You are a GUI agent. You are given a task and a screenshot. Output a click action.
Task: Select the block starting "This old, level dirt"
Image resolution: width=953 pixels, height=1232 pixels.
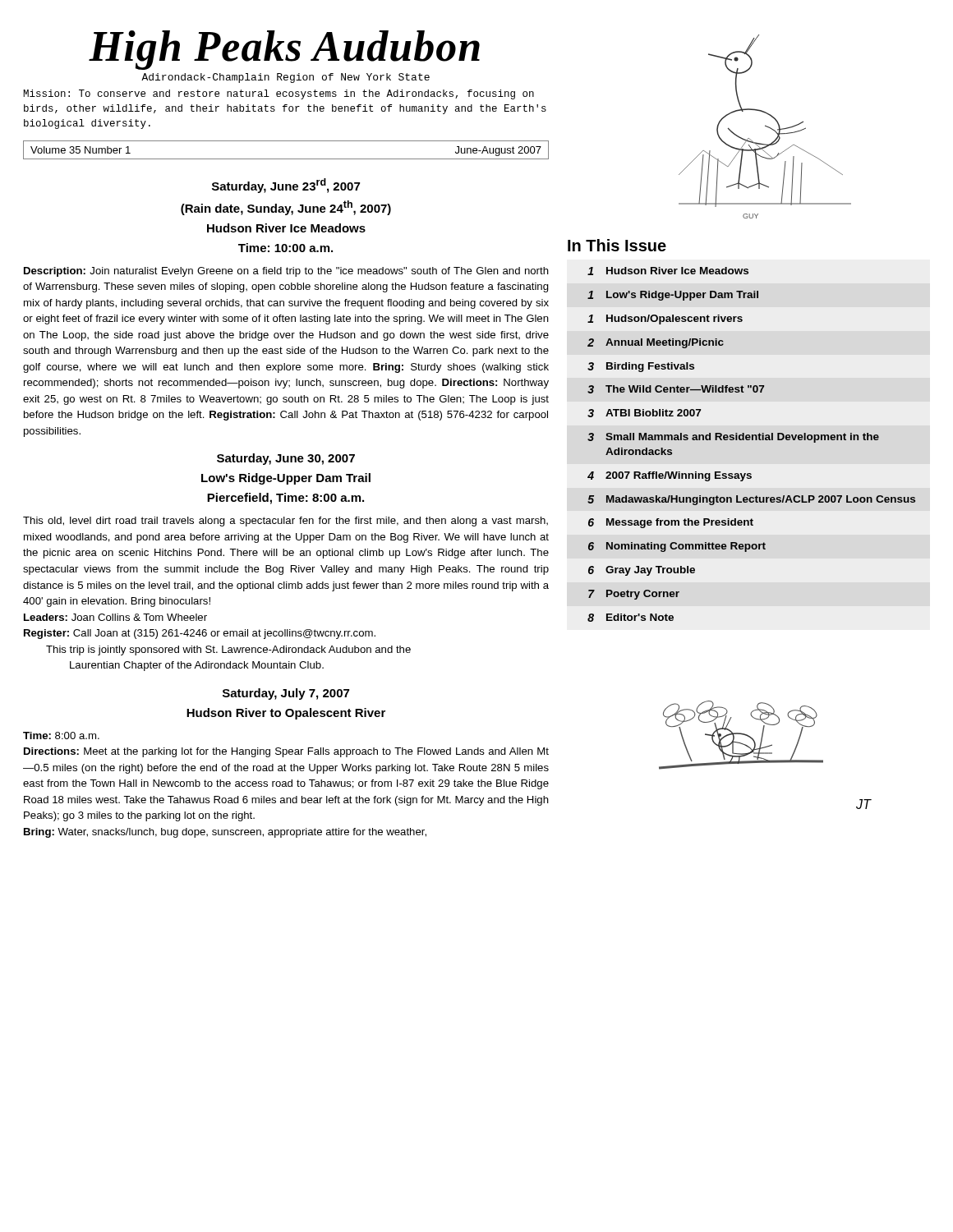point(286,593)
